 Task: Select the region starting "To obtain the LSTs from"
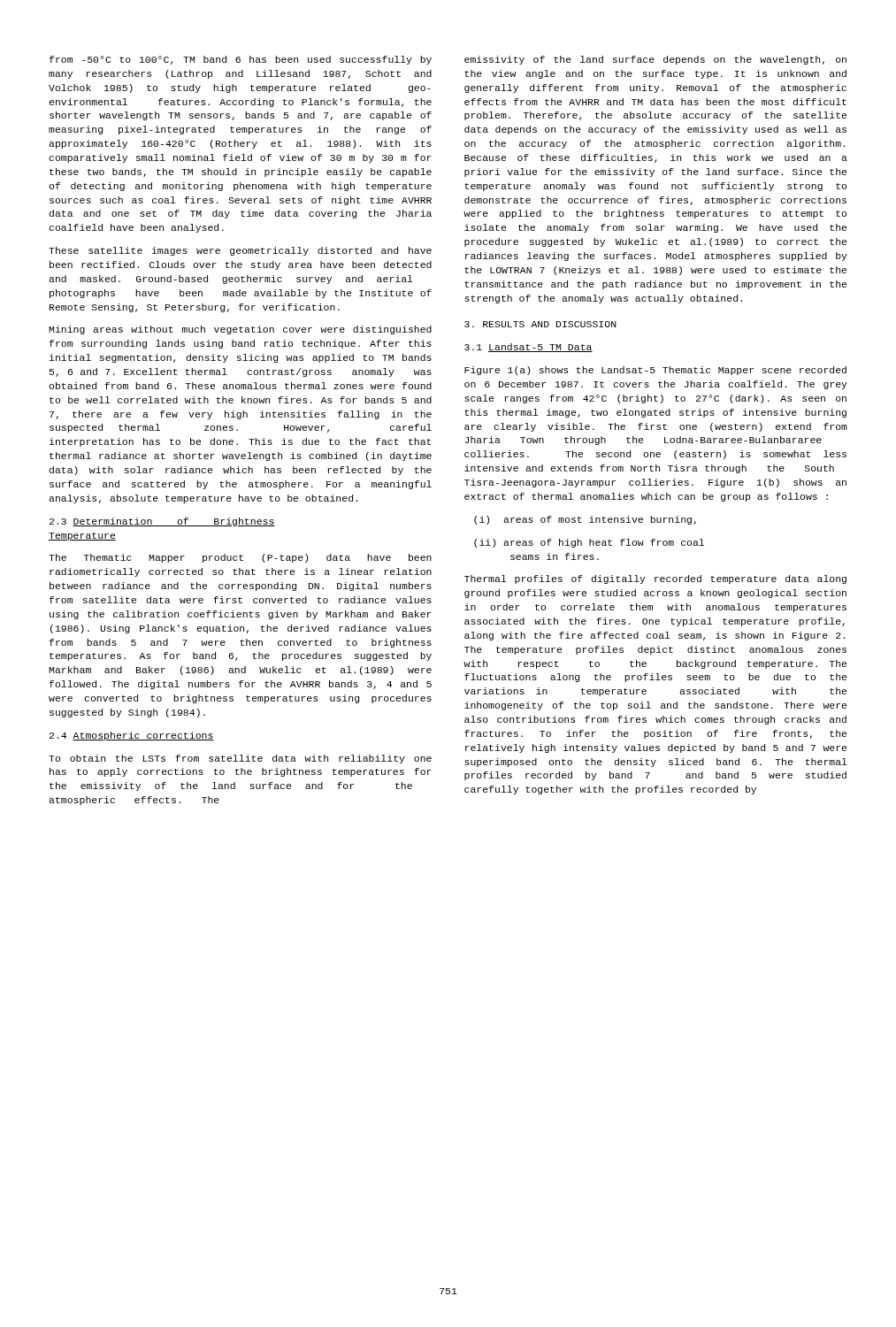pyautogui.click(x=240, y=780)
